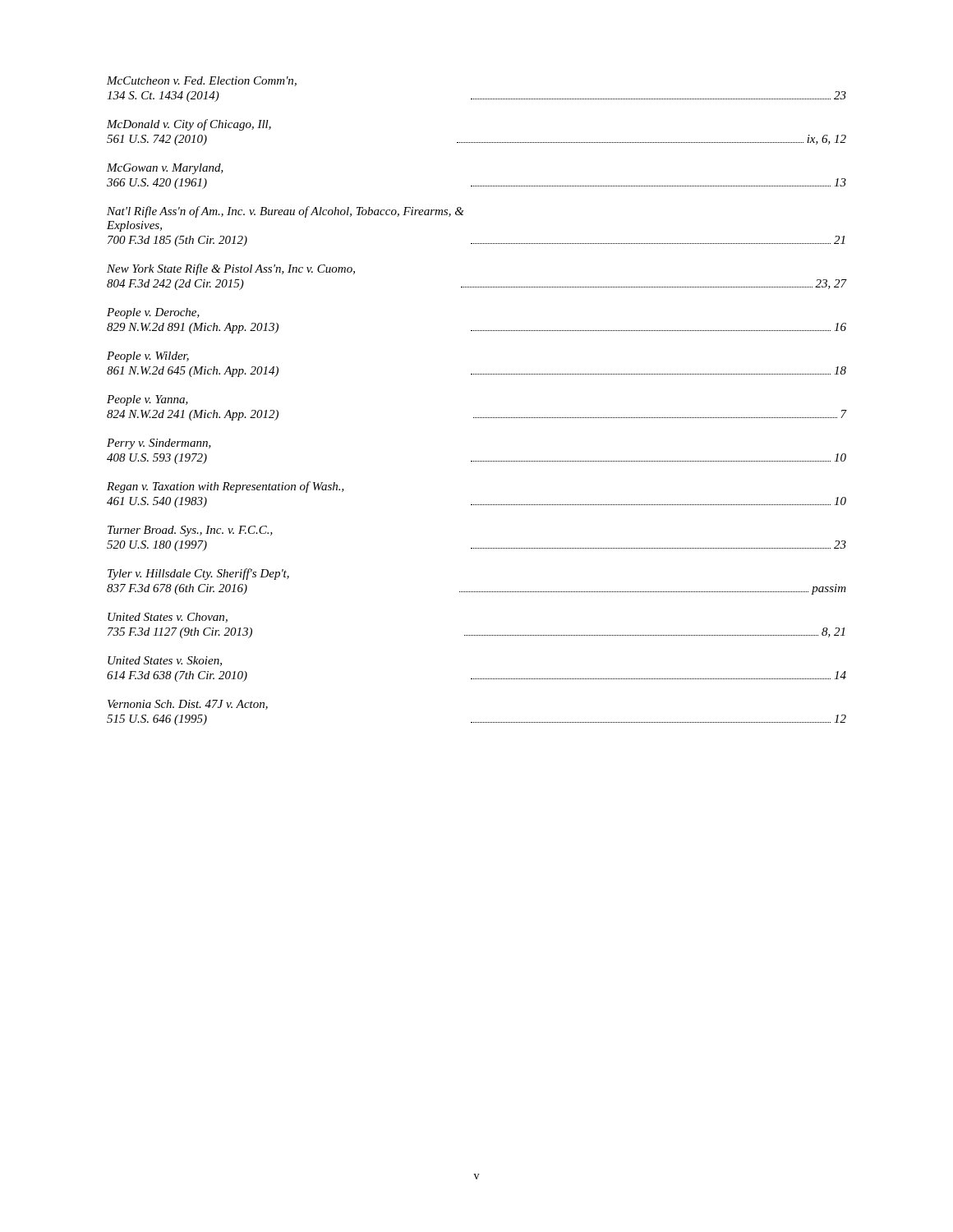Select the element starting "United States v. Skoien, 614 F.3d 638"
Image resolution: width=953 pixels, height=1232 pixels.
pos(476,668)
